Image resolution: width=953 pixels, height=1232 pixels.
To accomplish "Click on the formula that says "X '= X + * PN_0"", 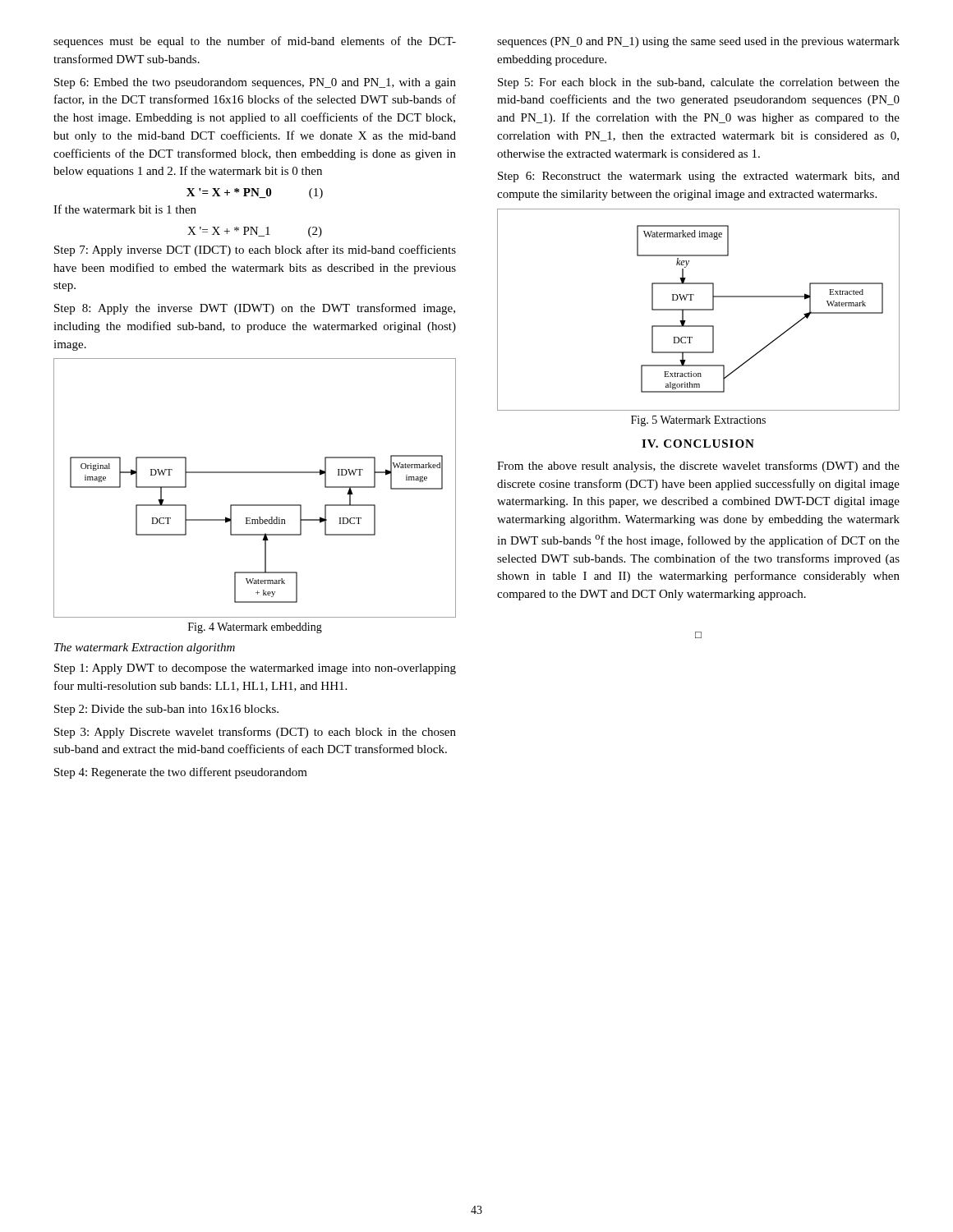I will click(255, 192).
